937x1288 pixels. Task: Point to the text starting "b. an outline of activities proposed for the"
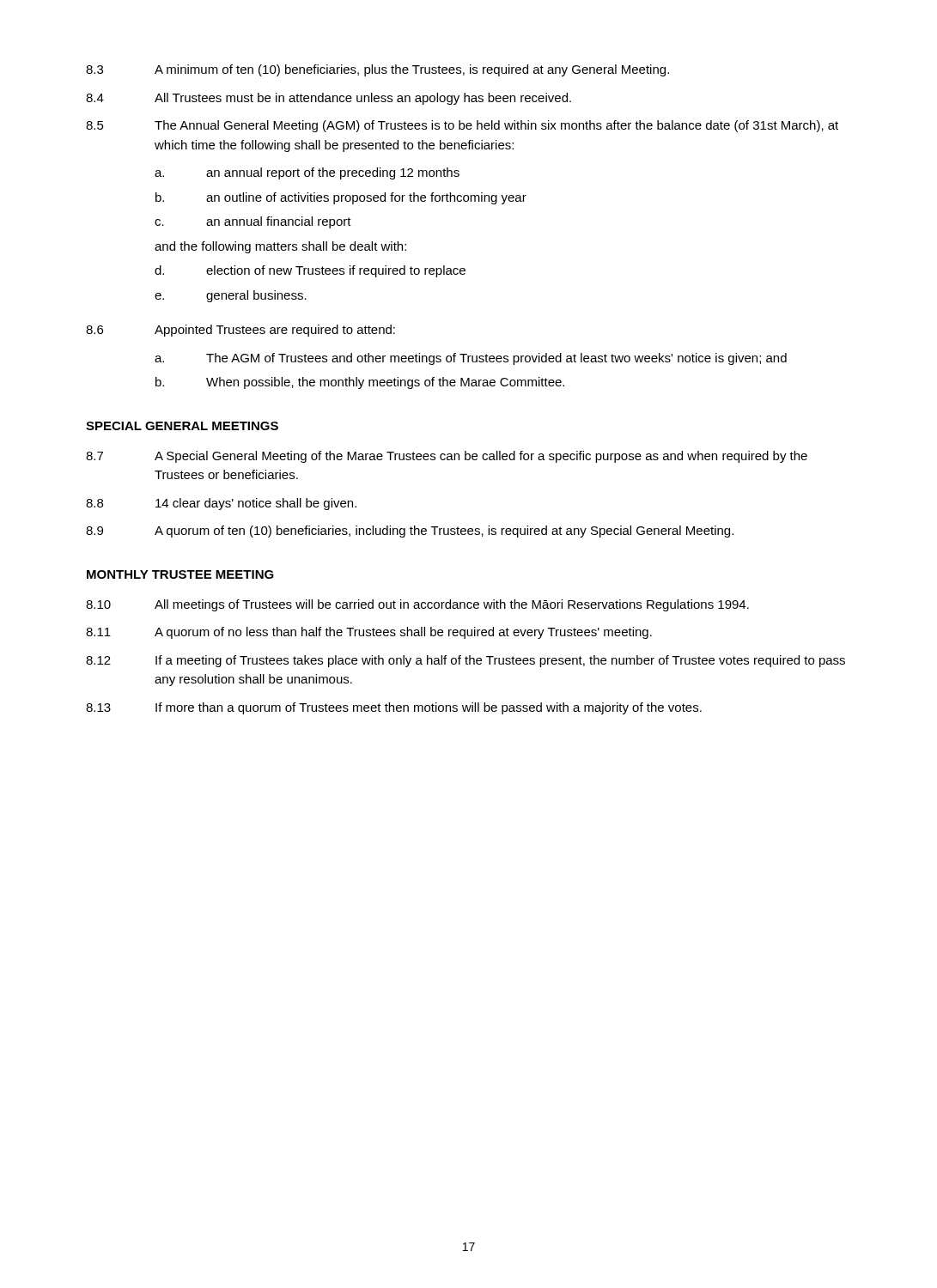pyautogui.click(x=503, y=197)
